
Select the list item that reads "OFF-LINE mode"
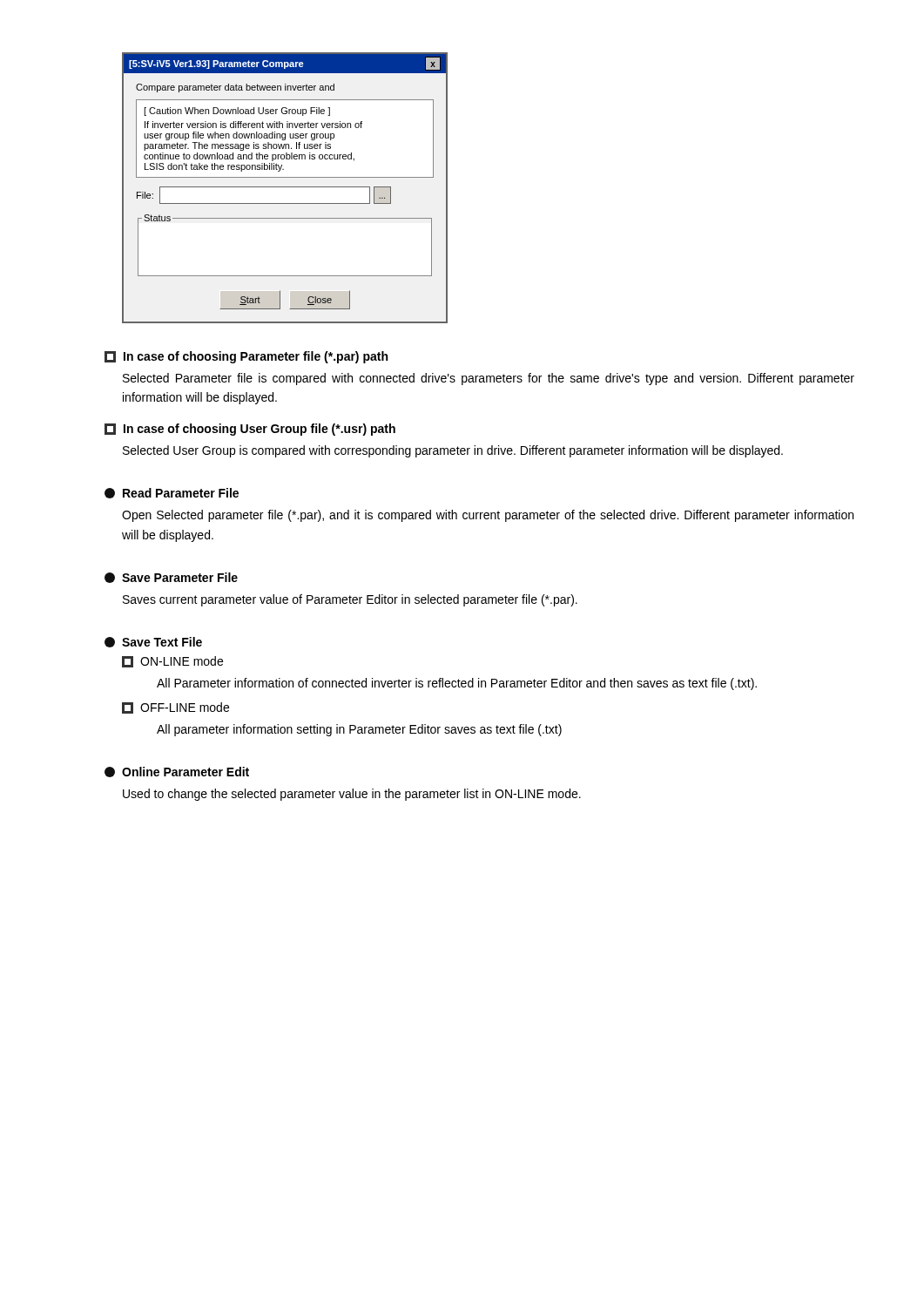click(176, 707)
